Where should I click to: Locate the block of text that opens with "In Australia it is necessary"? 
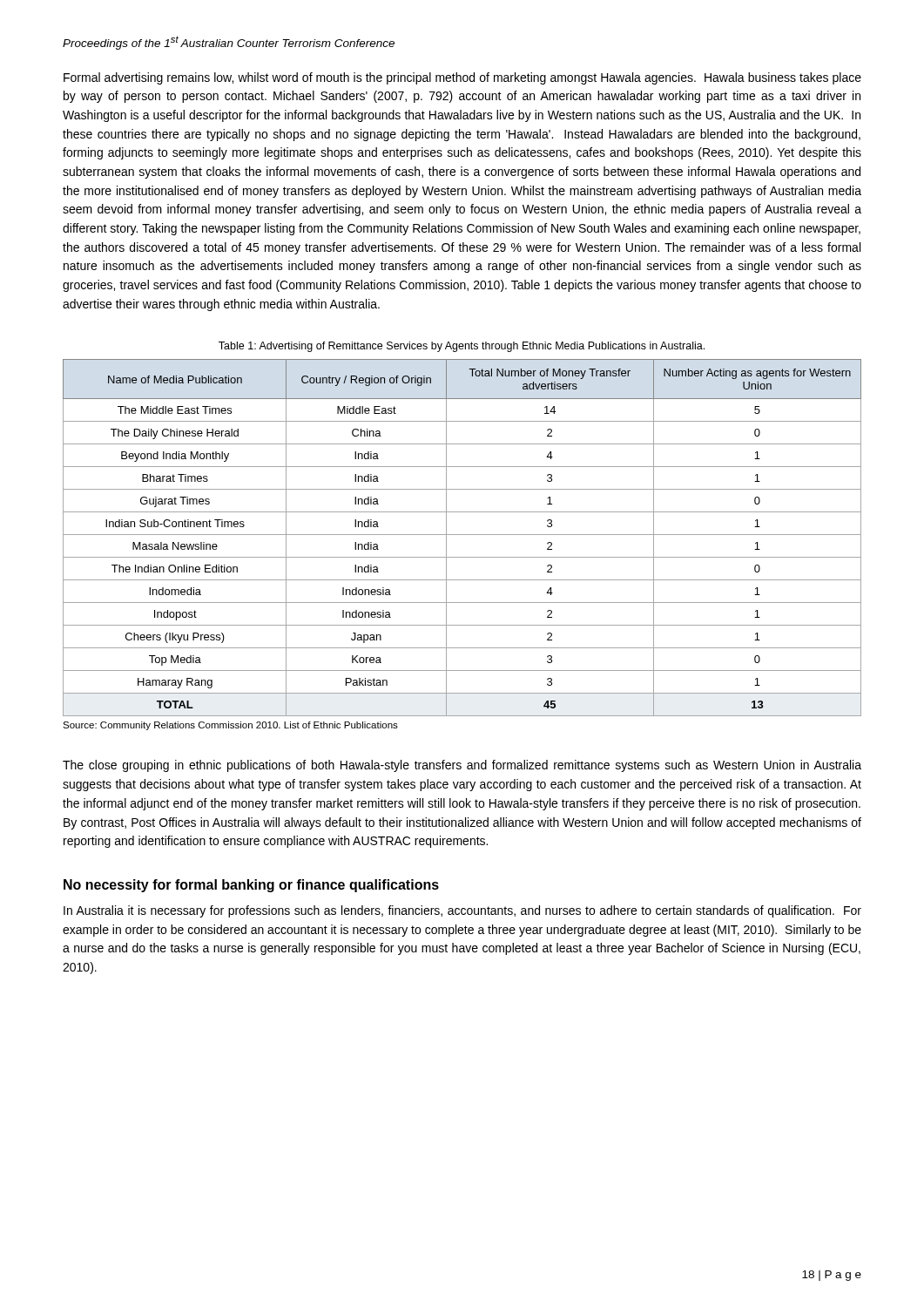462,939
